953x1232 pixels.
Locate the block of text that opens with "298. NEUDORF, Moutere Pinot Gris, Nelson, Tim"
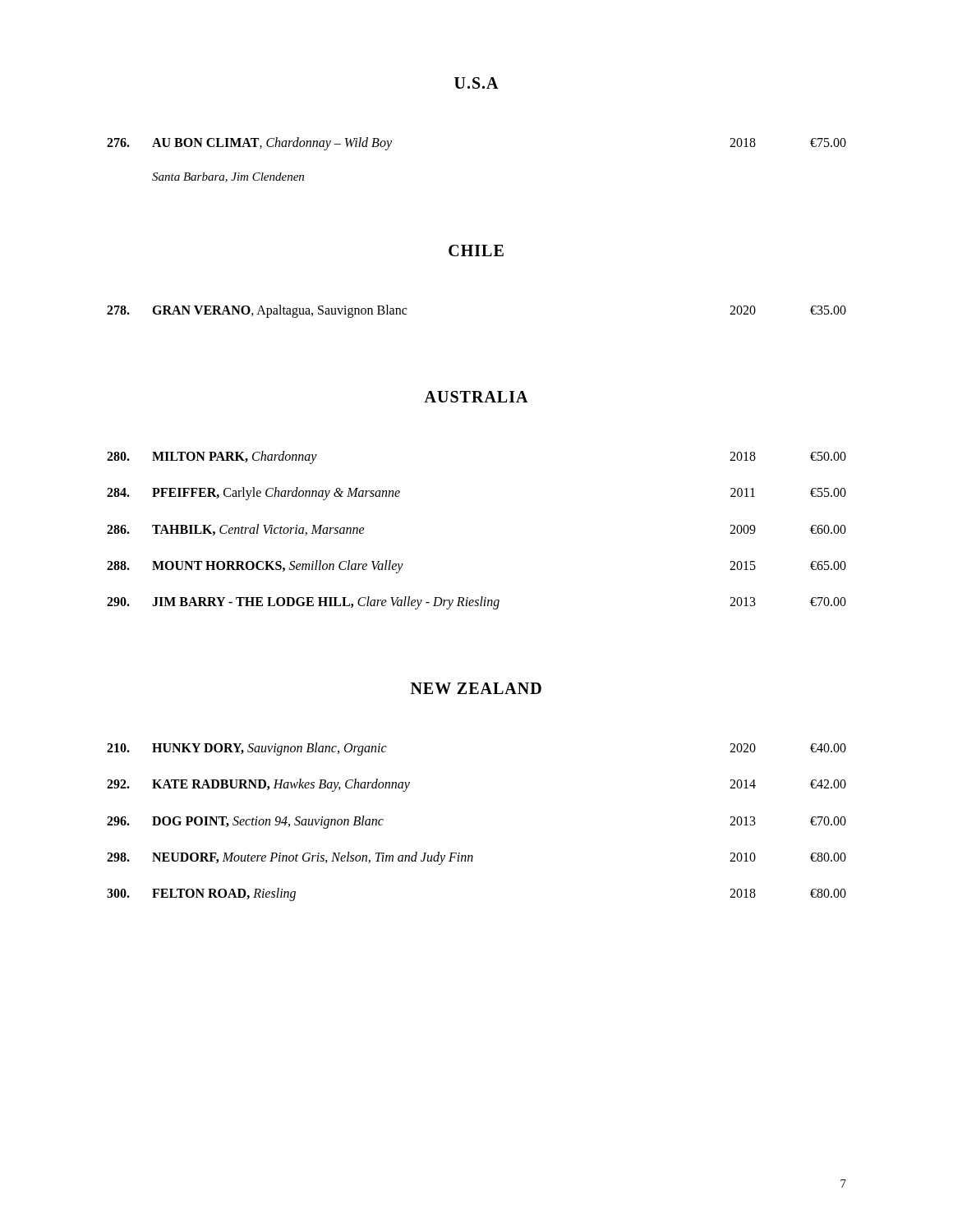[476, 858]
